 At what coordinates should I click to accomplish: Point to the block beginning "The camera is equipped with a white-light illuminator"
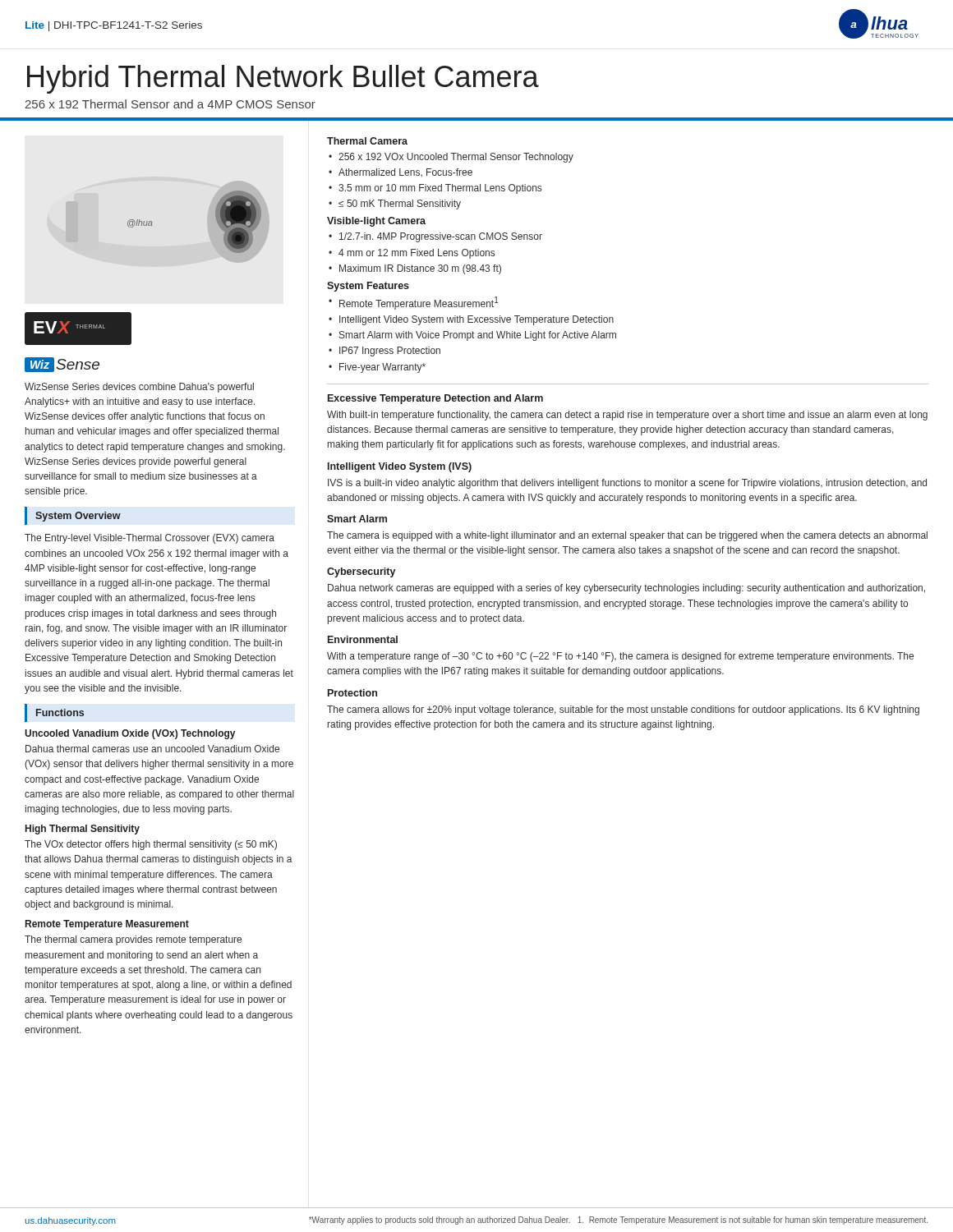[x=628, y=543]
